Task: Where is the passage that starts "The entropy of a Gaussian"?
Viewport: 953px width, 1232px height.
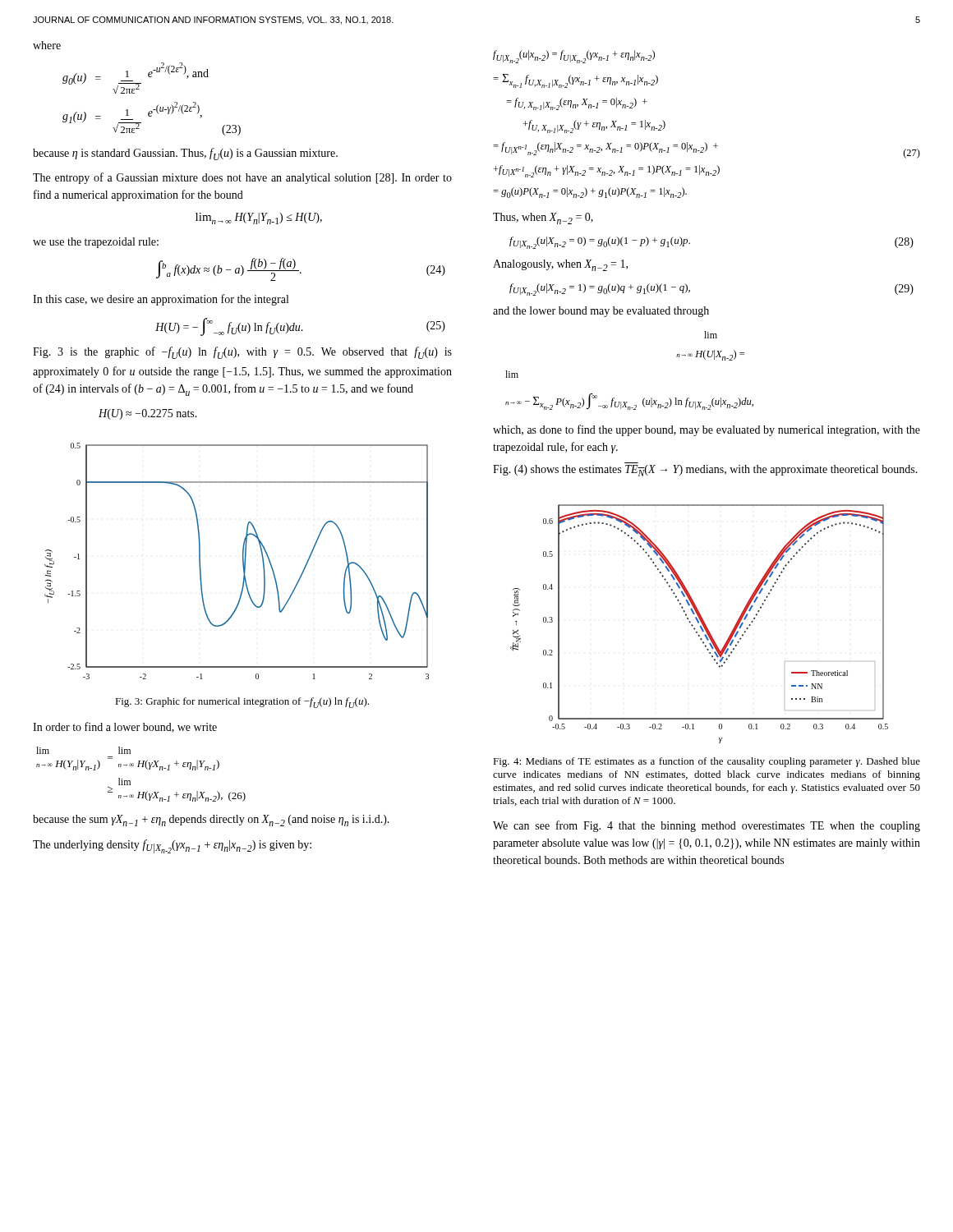Action: tap(242, 187)
